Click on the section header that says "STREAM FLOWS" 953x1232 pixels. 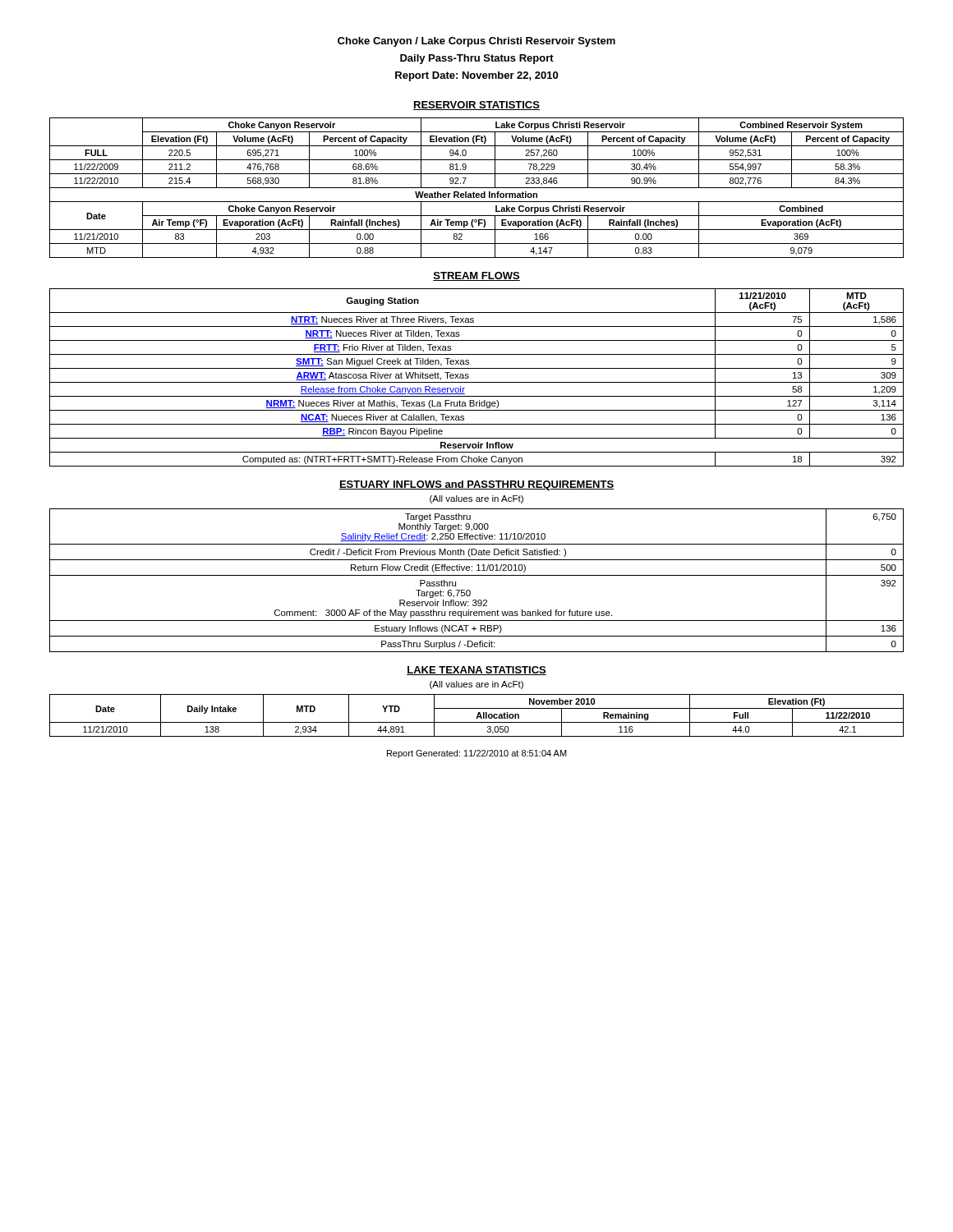[x=476, y=276]
